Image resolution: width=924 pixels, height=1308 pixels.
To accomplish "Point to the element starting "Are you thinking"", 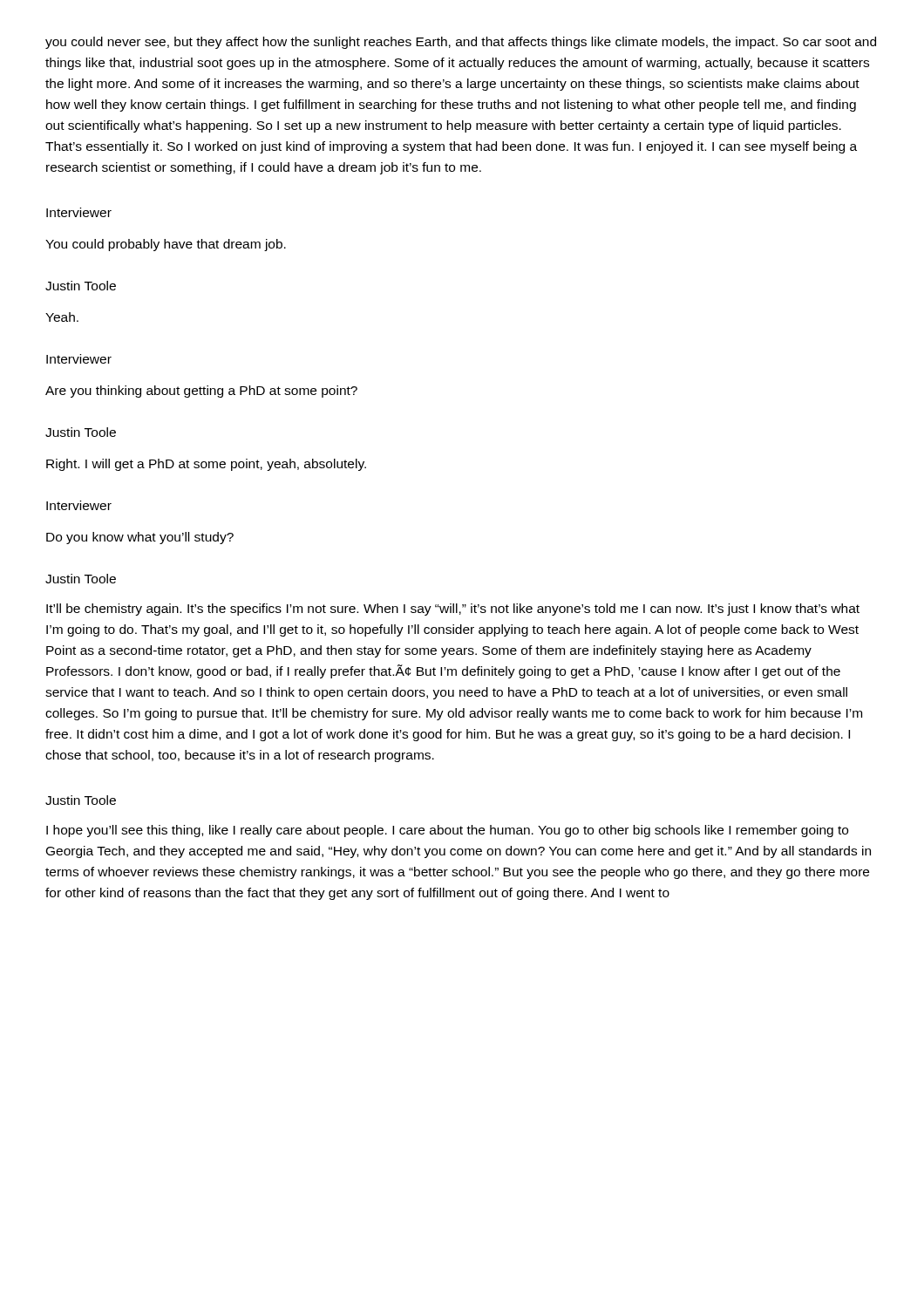I will (202, 390).
